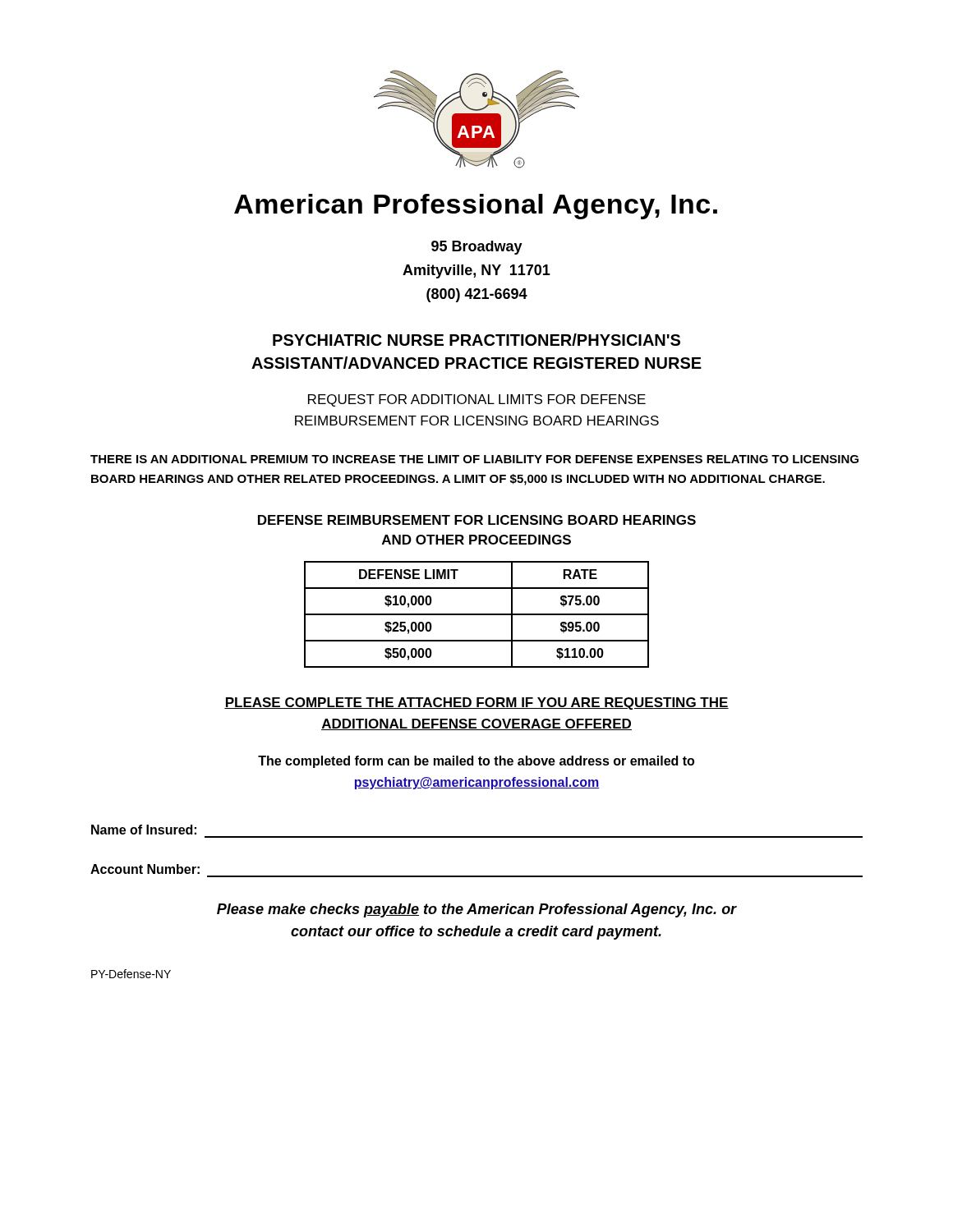Click on the text block that says "Please make checks payable to the American"
The image size is (953, 1232).
coord(476,920)
